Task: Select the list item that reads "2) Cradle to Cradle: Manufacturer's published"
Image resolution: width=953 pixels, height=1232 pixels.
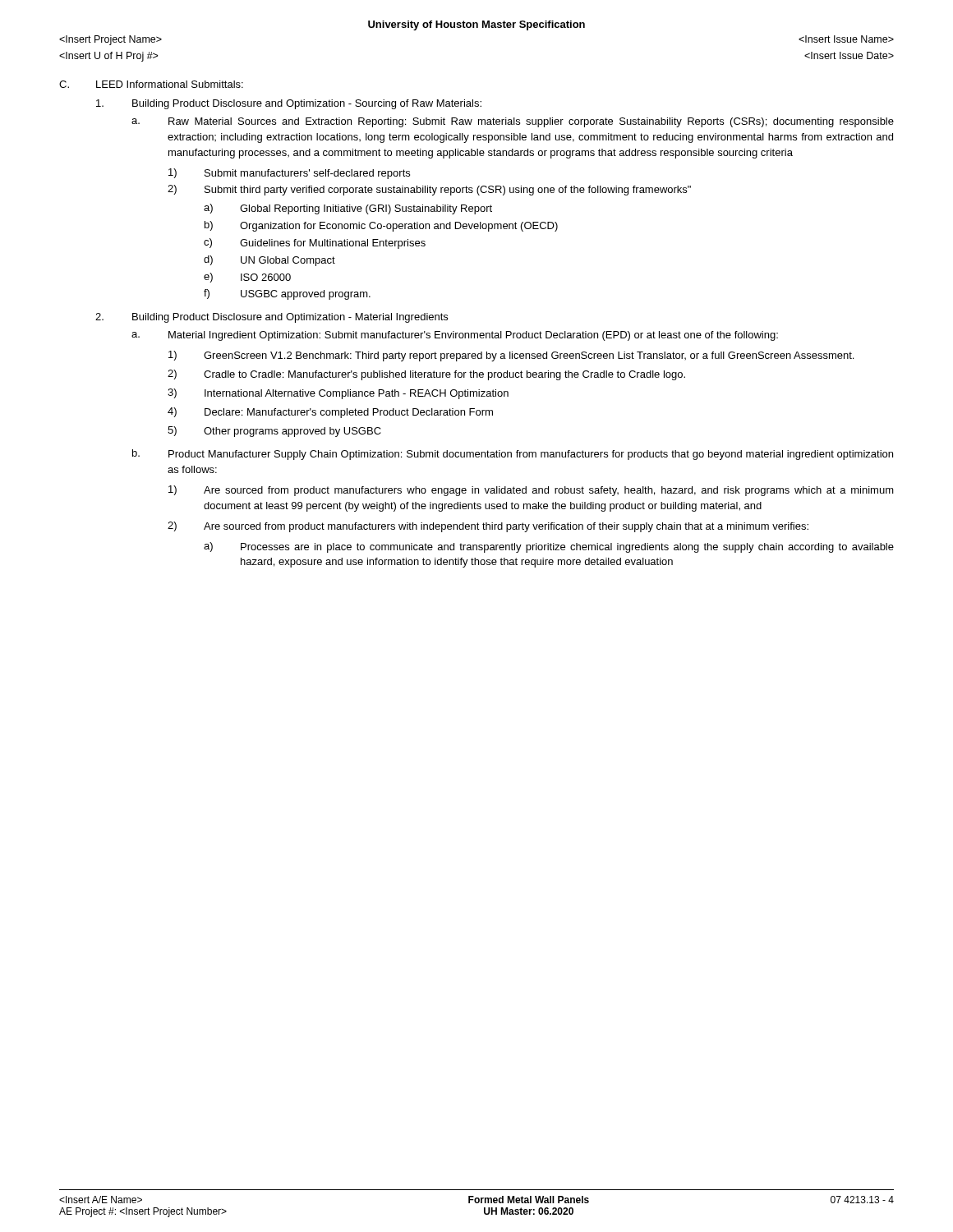Action: (x=531, y=375)
